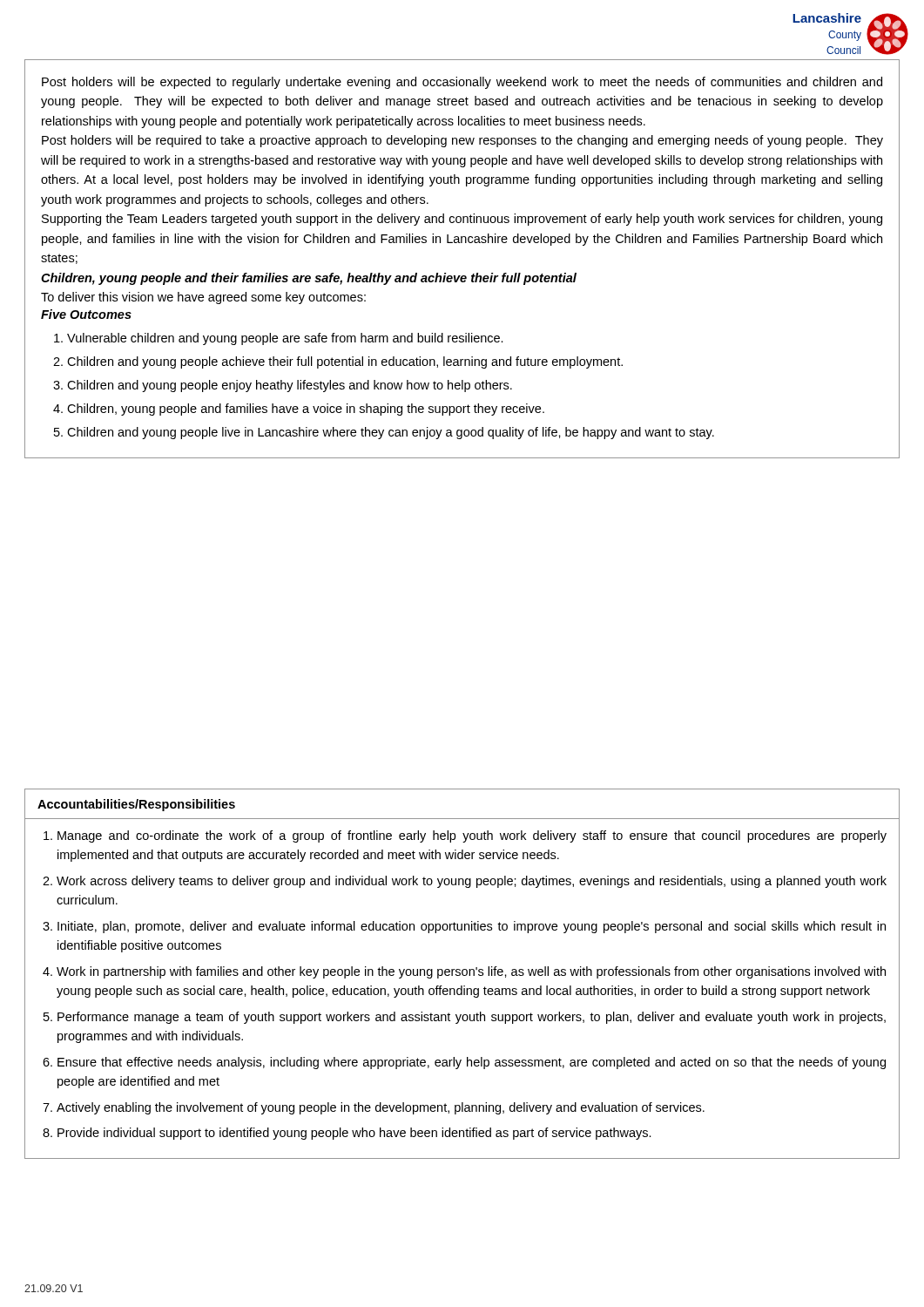Find the logo
The image size is (924, 1307).
[x=850, y=34]
